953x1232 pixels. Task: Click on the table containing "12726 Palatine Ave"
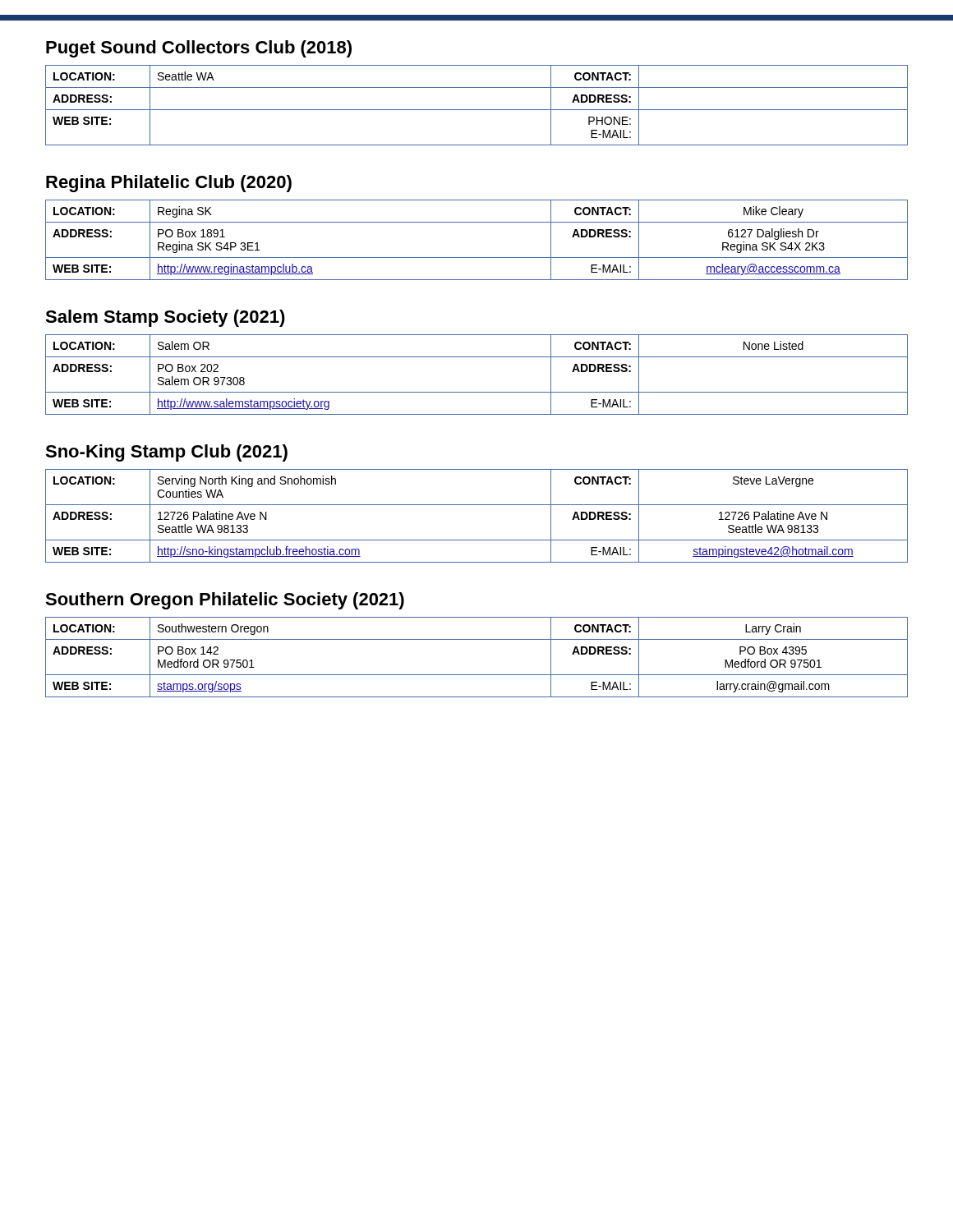[x=476, y=516]
